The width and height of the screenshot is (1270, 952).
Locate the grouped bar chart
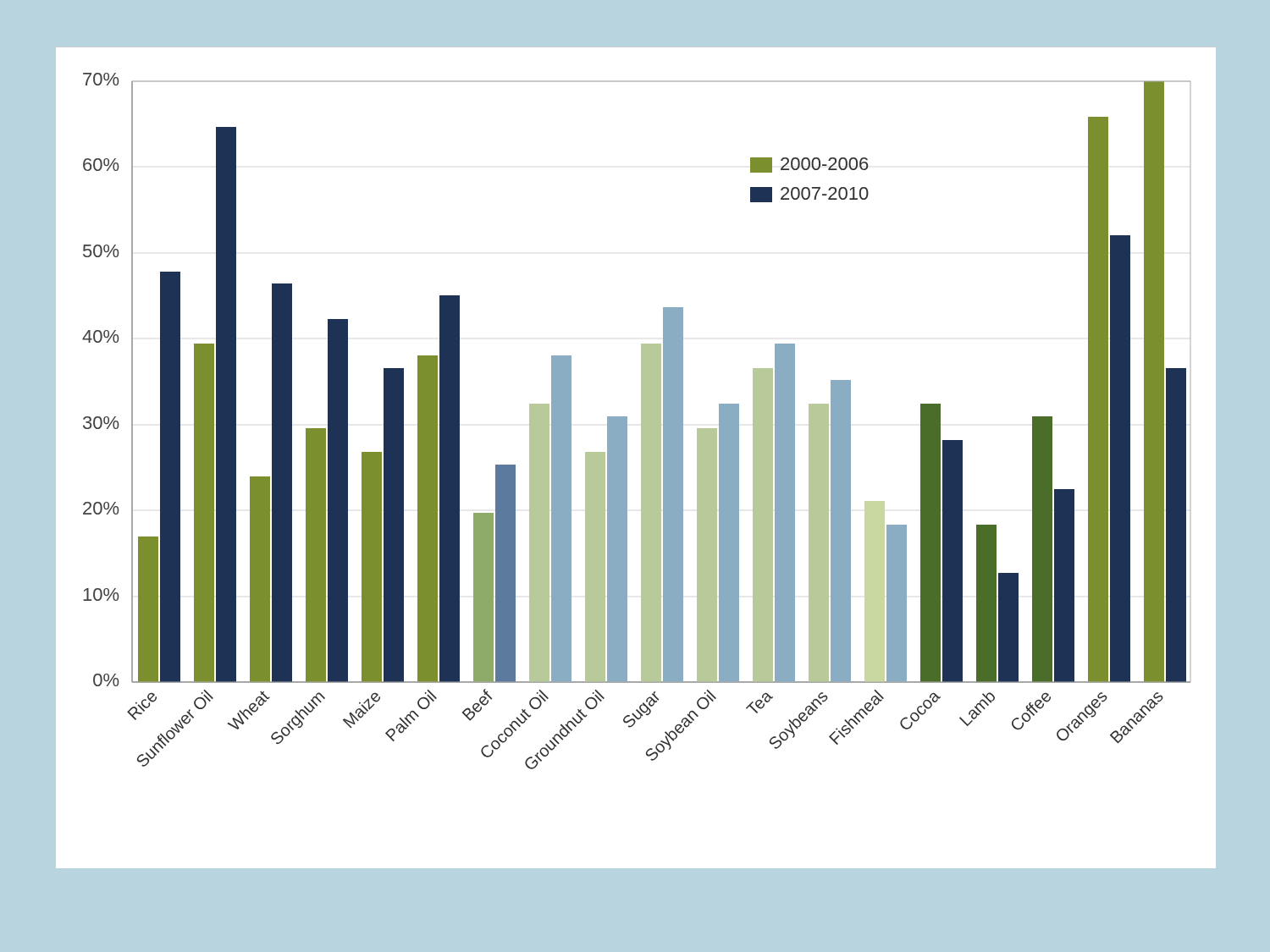click(x=635, y=457)
